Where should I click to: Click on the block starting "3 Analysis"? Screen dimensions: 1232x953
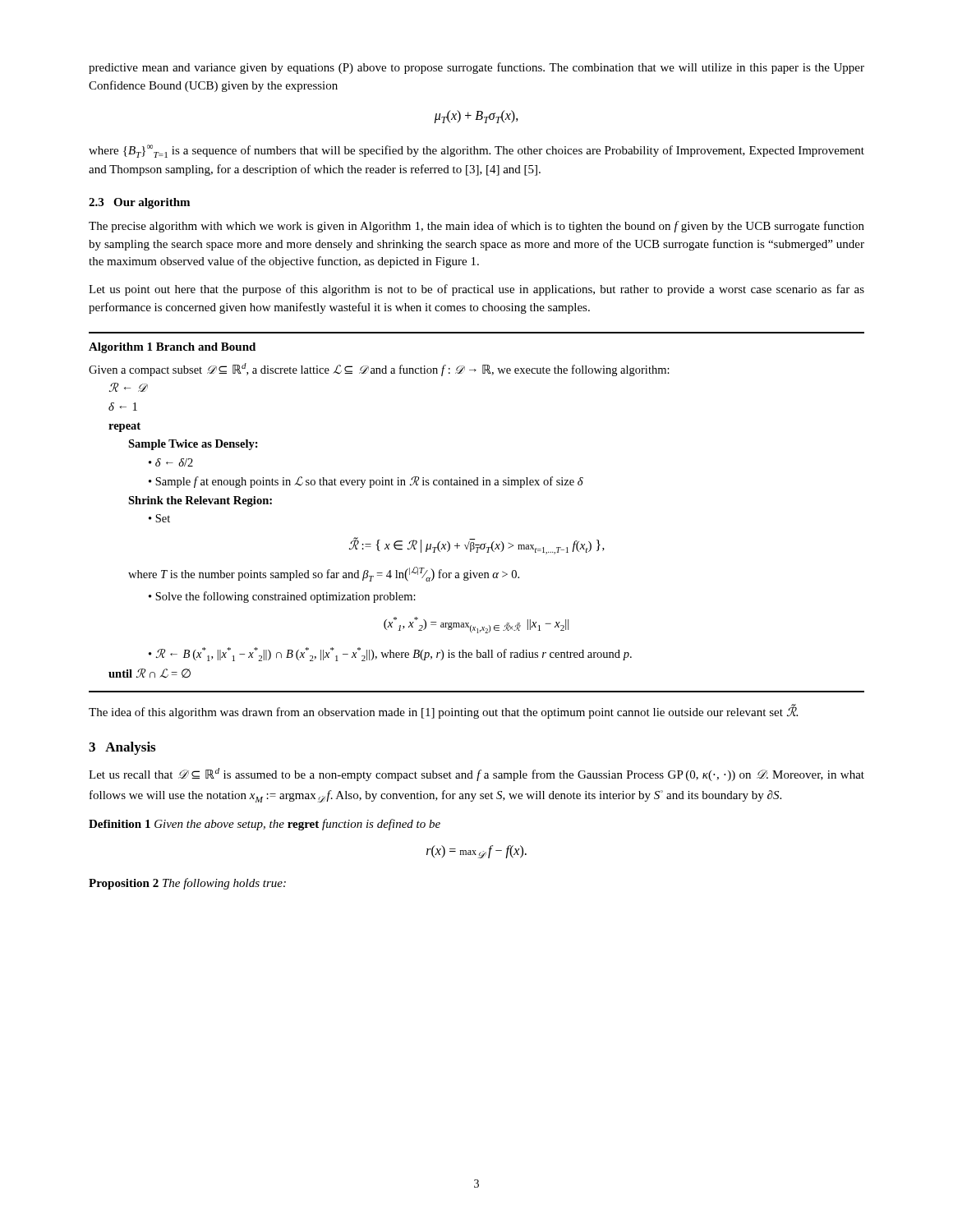[122, 747]
